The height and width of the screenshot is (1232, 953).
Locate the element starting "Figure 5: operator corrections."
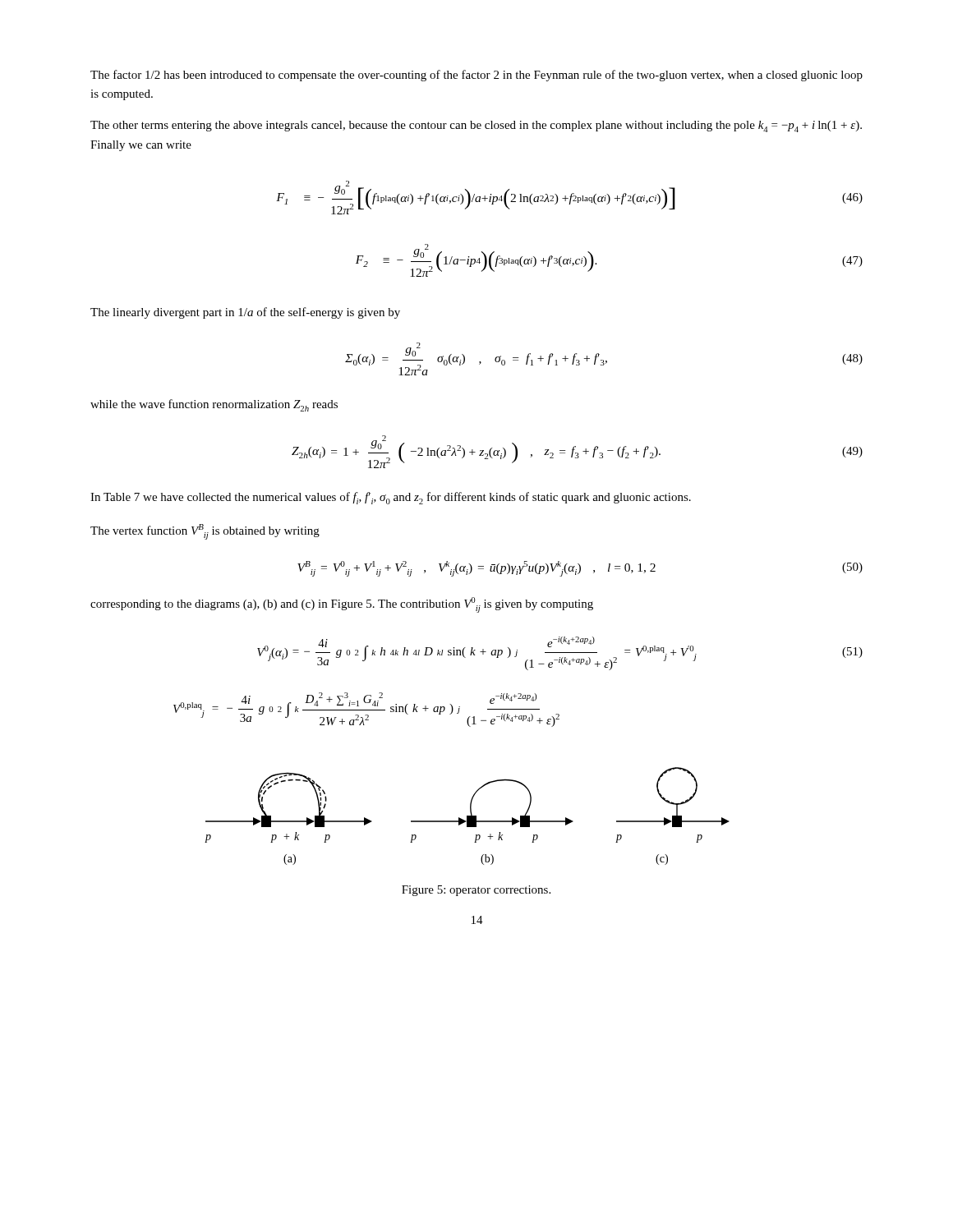point(476,889)
